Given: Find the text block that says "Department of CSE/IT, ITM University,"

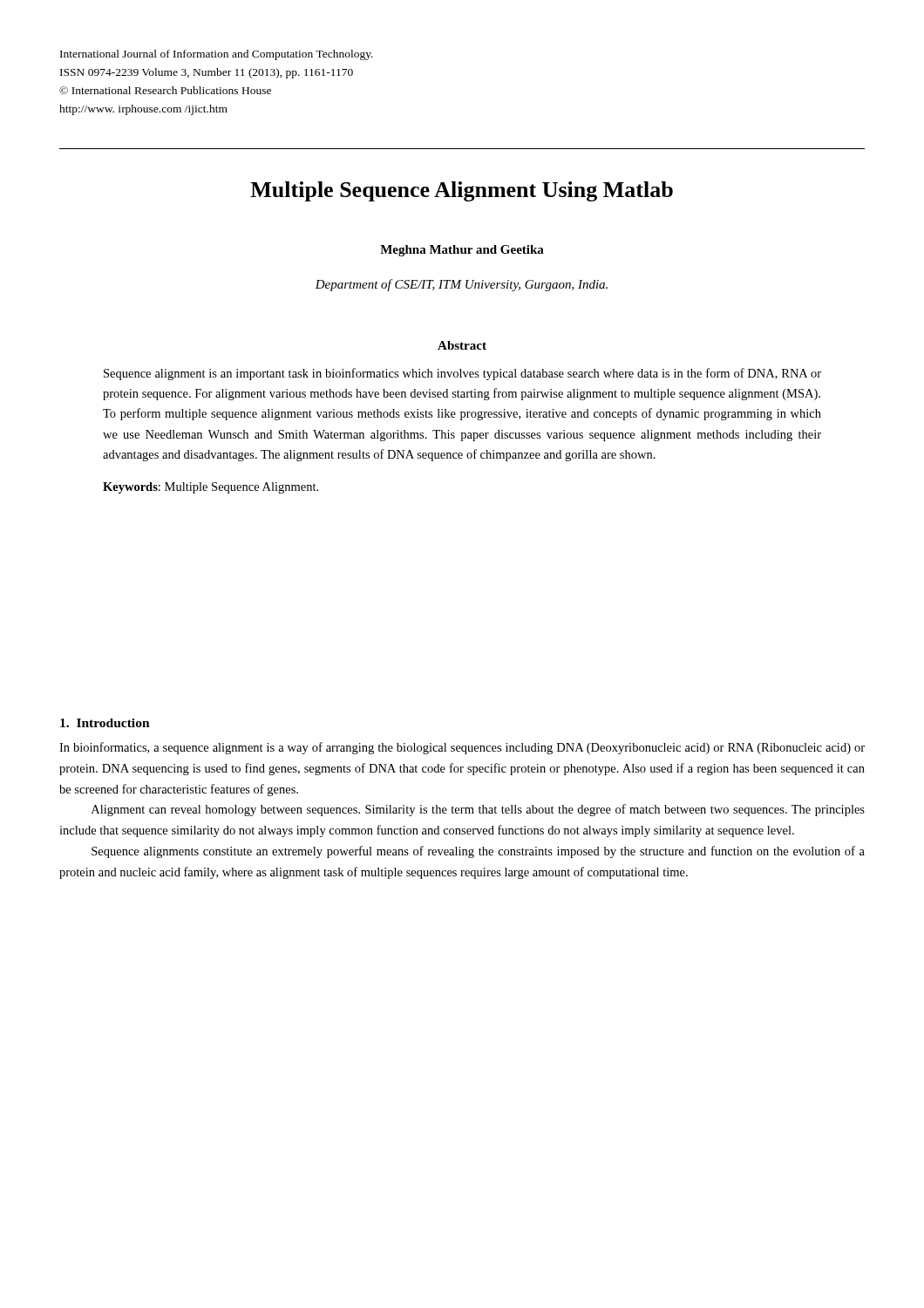Looking at the screenshot, I should click(x=462, y=285).
